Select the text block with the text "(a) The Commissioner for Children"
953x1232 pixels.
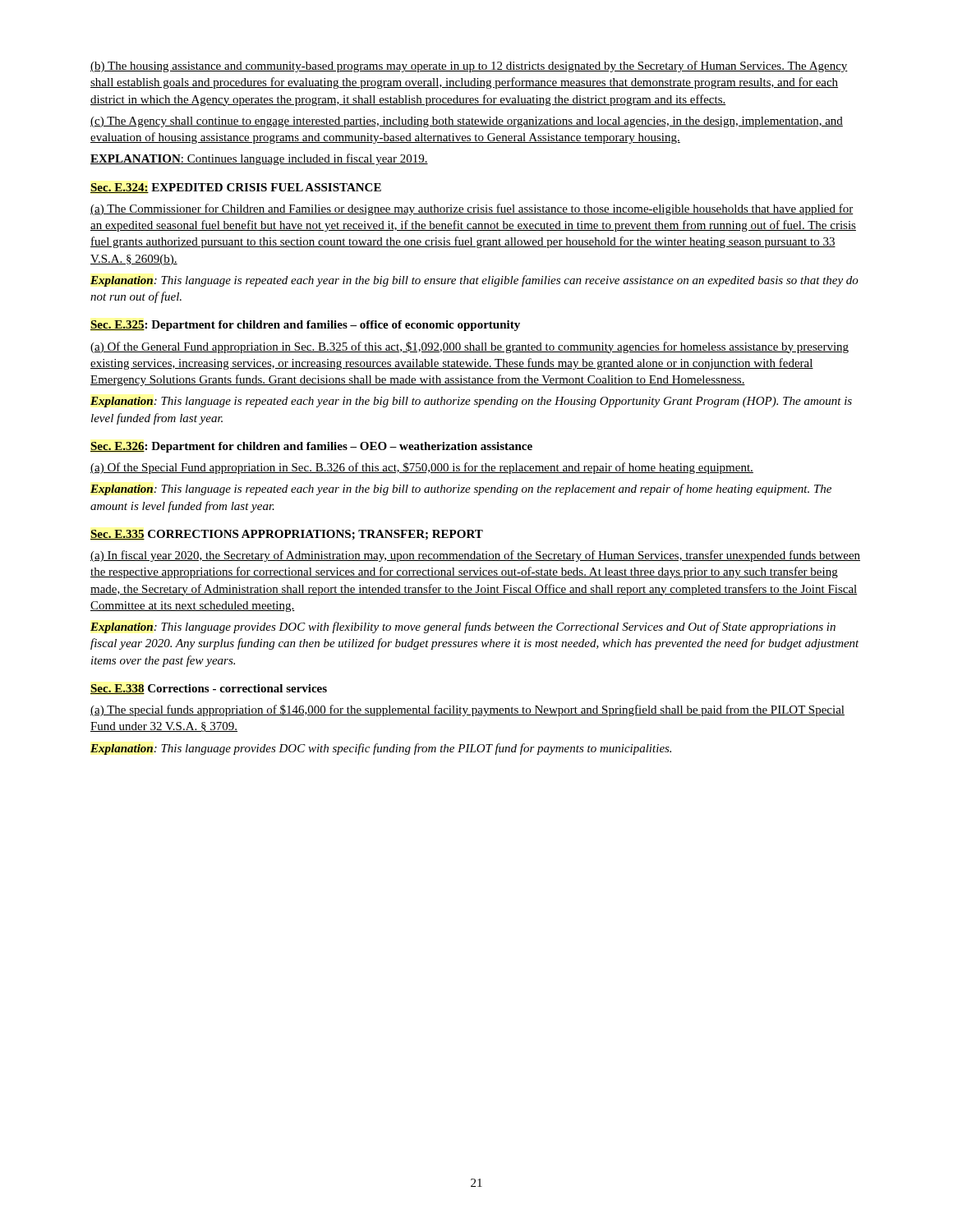click(476, 253)
